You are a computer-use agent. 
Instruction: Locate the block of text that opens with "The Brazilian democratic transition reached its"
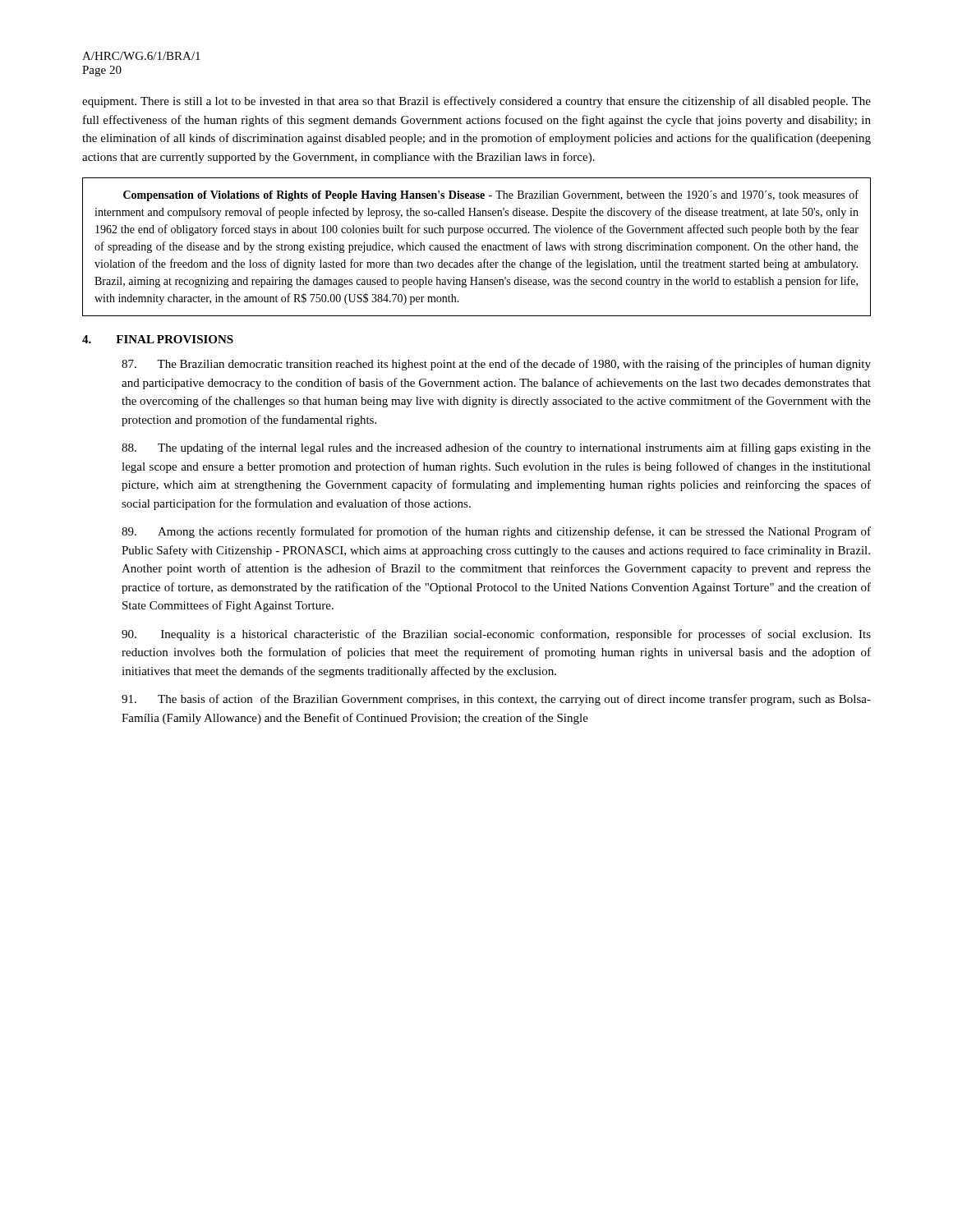coord(496,390)
